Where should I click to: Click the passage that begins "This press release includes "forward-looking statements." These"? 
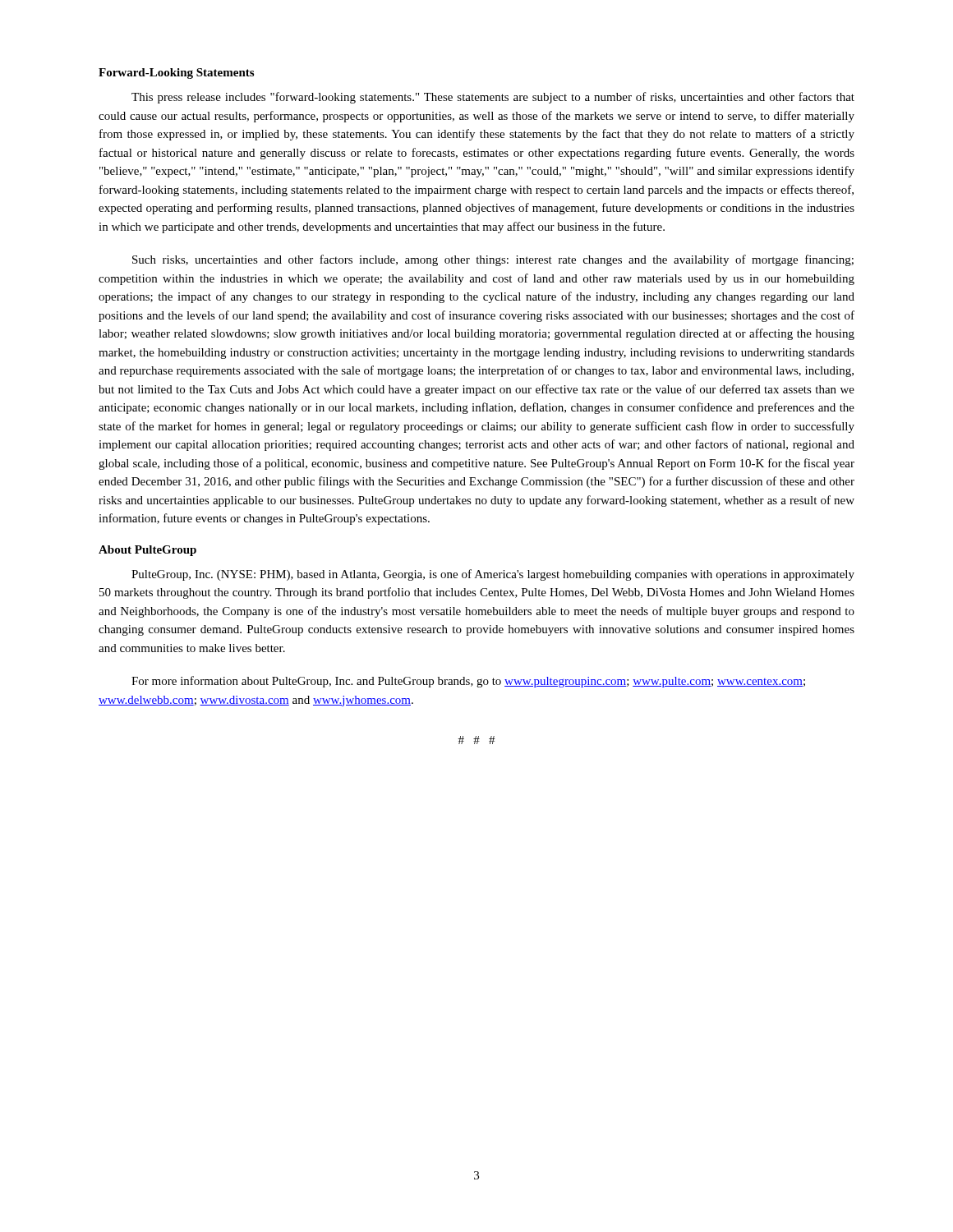(476, 162)
